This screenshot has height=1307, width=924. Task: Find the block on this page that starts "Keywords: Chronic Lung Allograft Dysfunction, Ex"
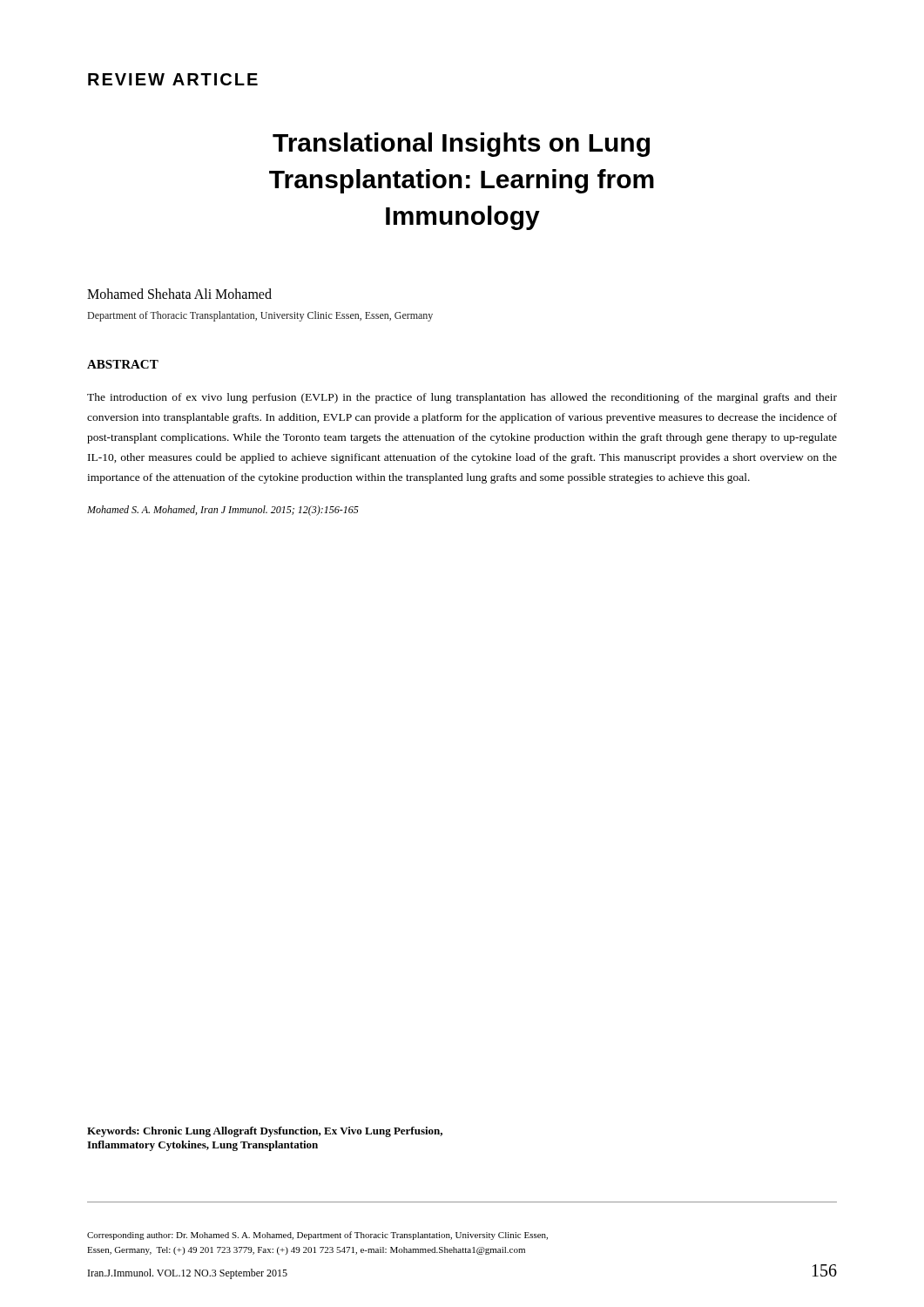[x=265, y=1138]
